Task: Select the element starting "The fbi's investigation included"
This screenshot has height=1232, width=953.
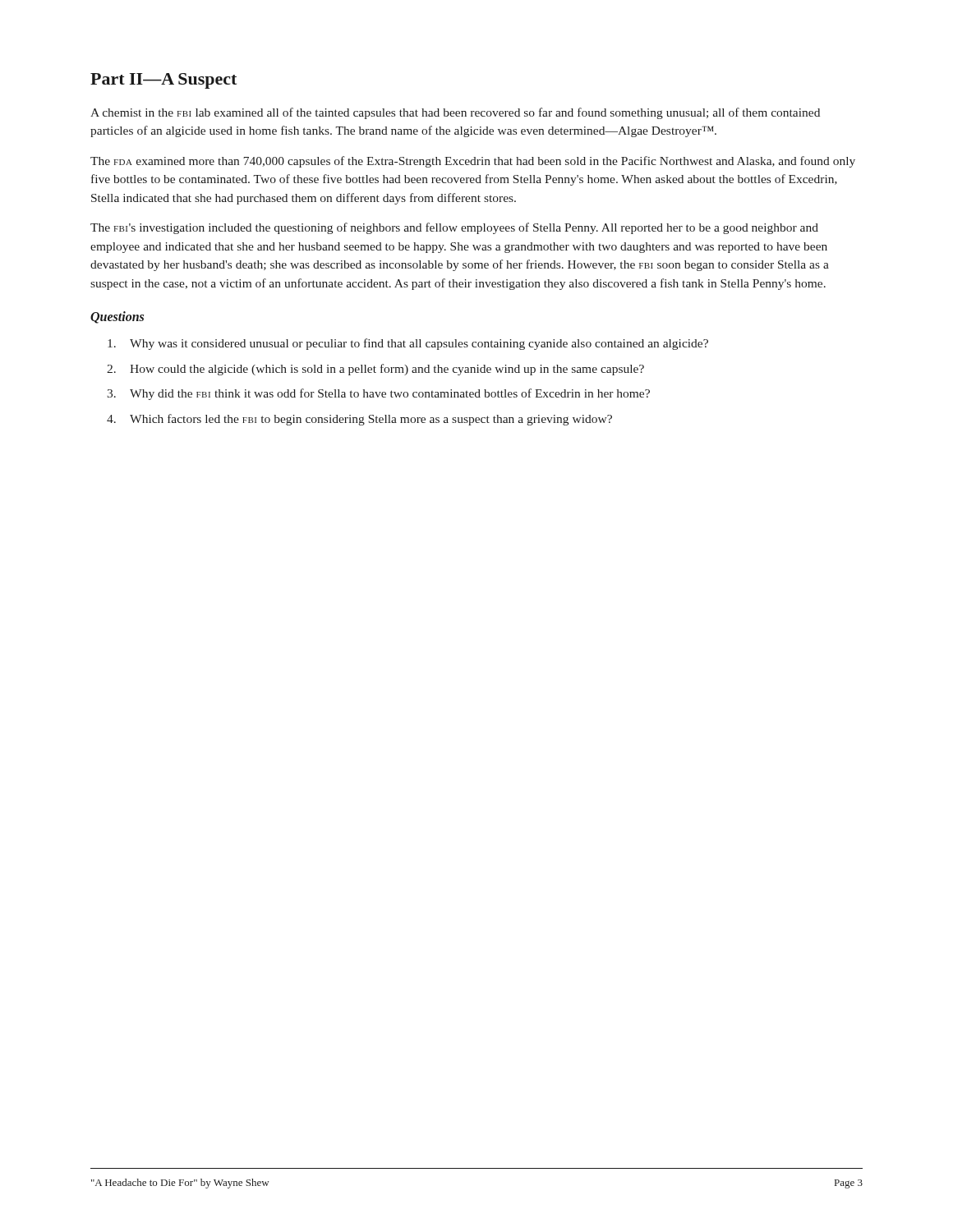Action: click(x=460, y=255)
